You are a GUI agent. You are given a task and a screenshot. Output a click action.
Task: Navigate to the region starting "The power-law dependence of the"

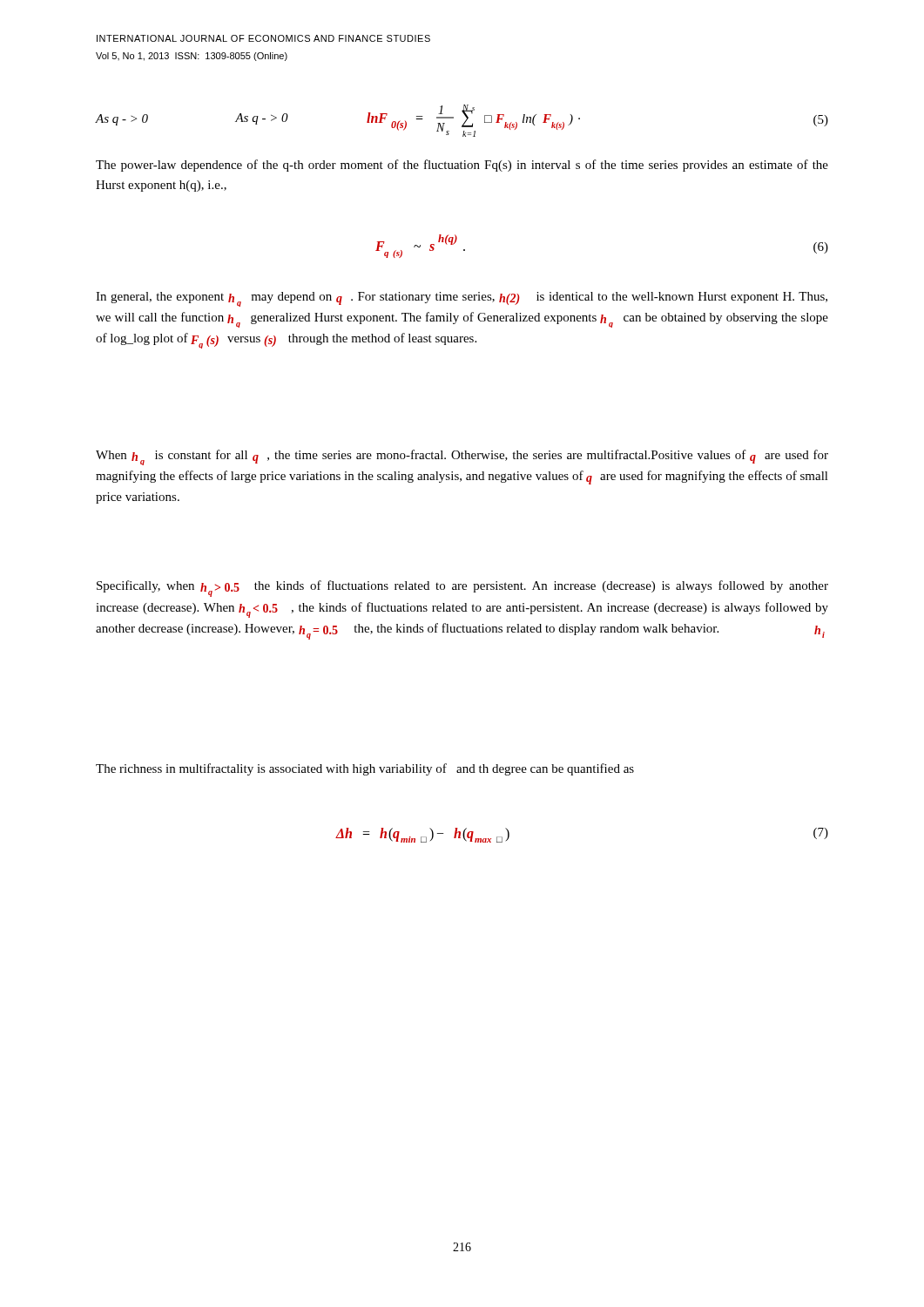point(462,175)
